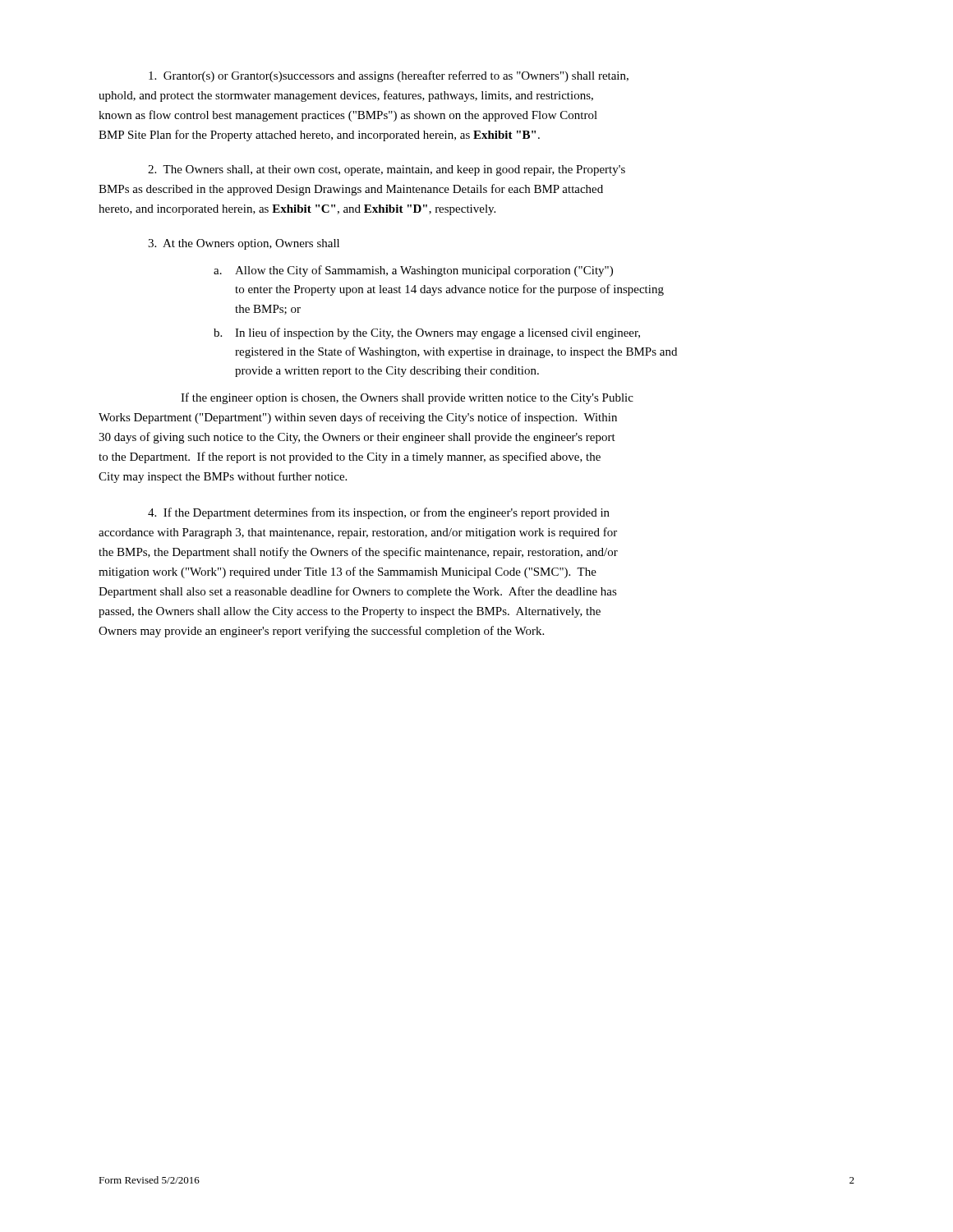Navigate to the region starting "4. If the"

[379, 512]
